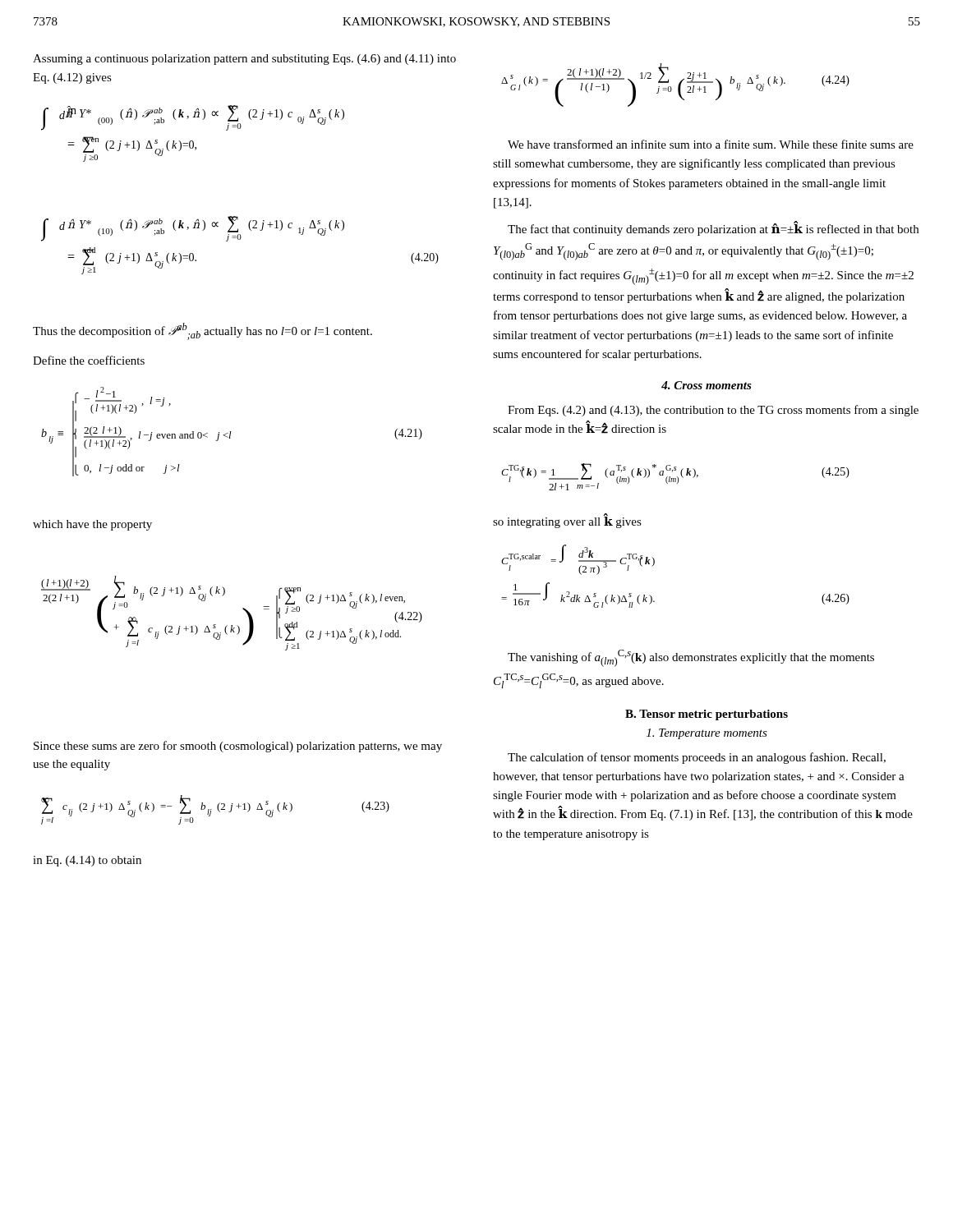Image resolution: width=953 pixels, height=1232 pixels.
Task: Click on the region starting "From Eqs. (4.2) and (4.13),"
Action: [x=706, y=419]
